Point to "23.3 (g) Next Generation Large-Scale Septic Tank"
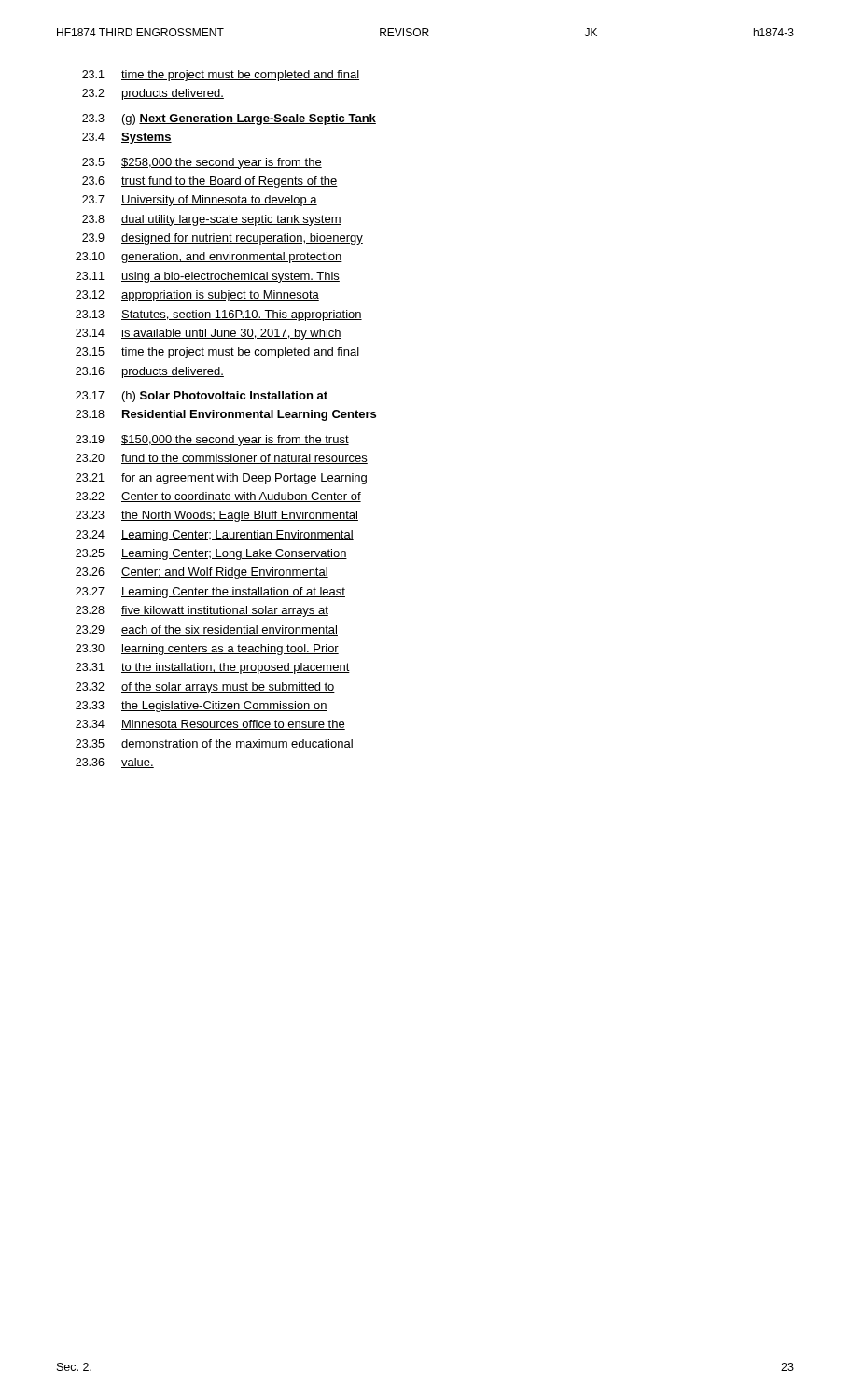 pyautogui.click(x=229, y=119)
